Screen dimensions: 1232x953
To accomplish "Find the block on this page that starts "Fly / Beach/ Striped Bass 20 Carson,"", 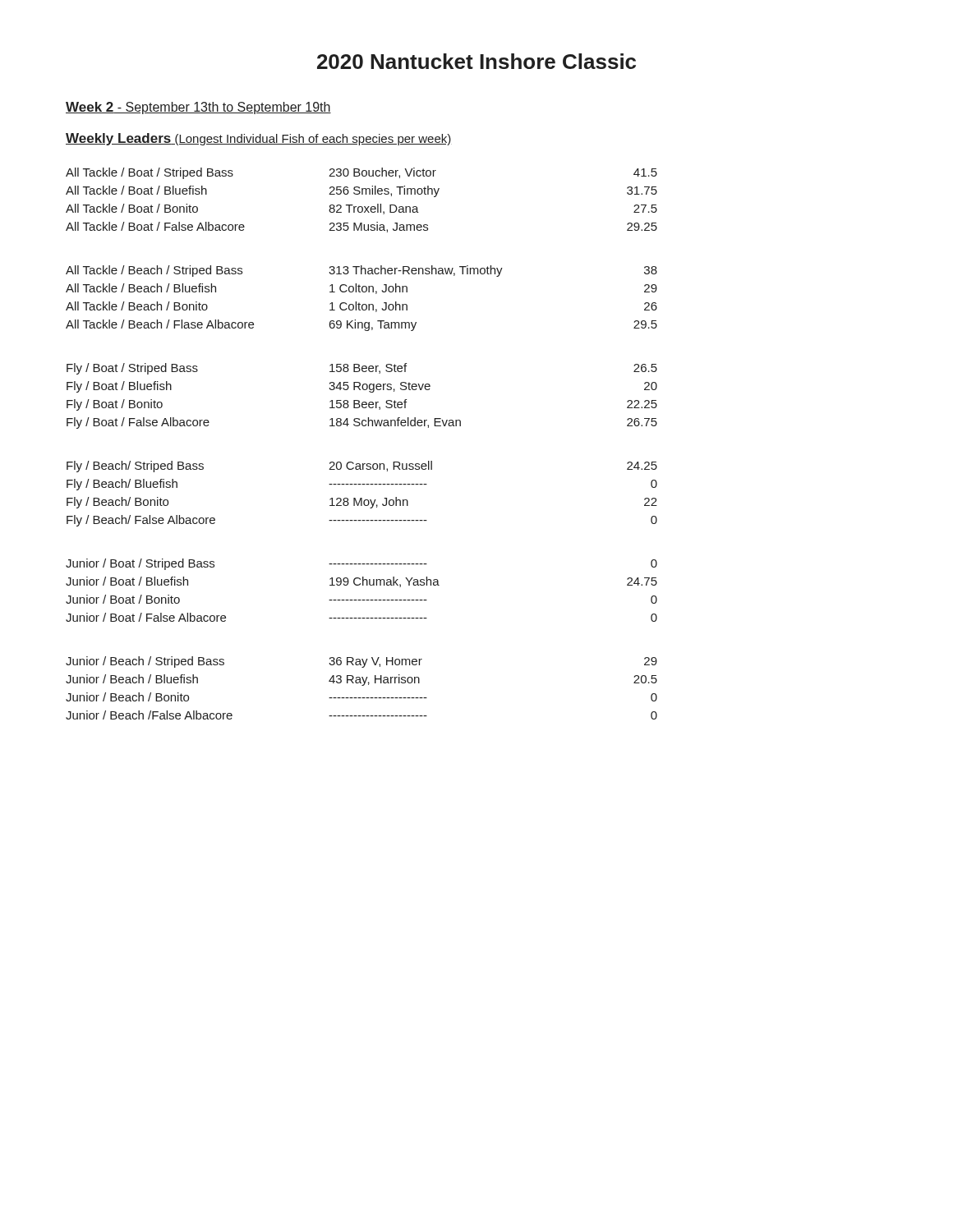I will (x=362, y=467).
